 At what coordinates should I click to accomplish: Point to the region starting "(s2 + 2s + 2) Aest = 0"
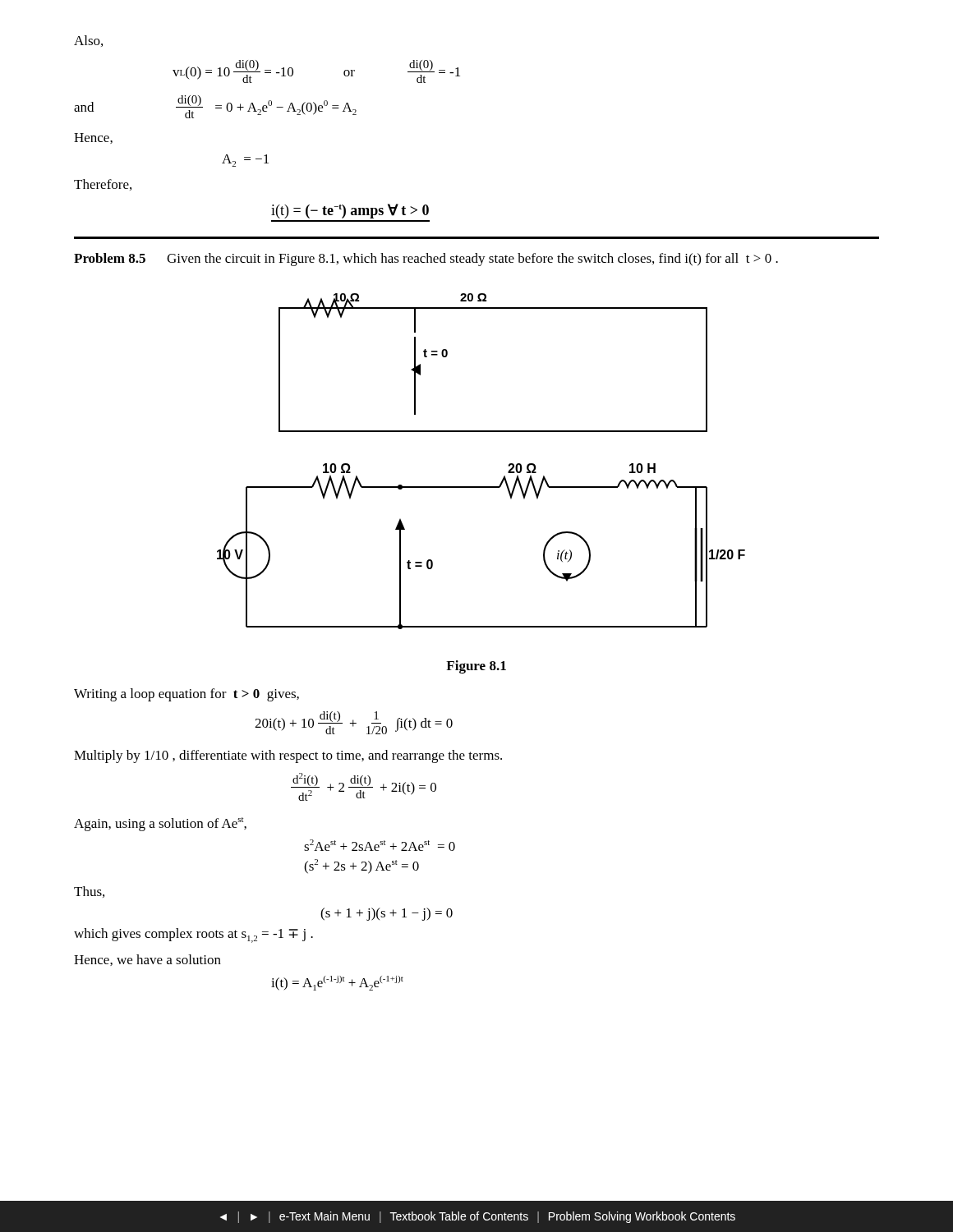pyautogui.click(x=362, y=865)
